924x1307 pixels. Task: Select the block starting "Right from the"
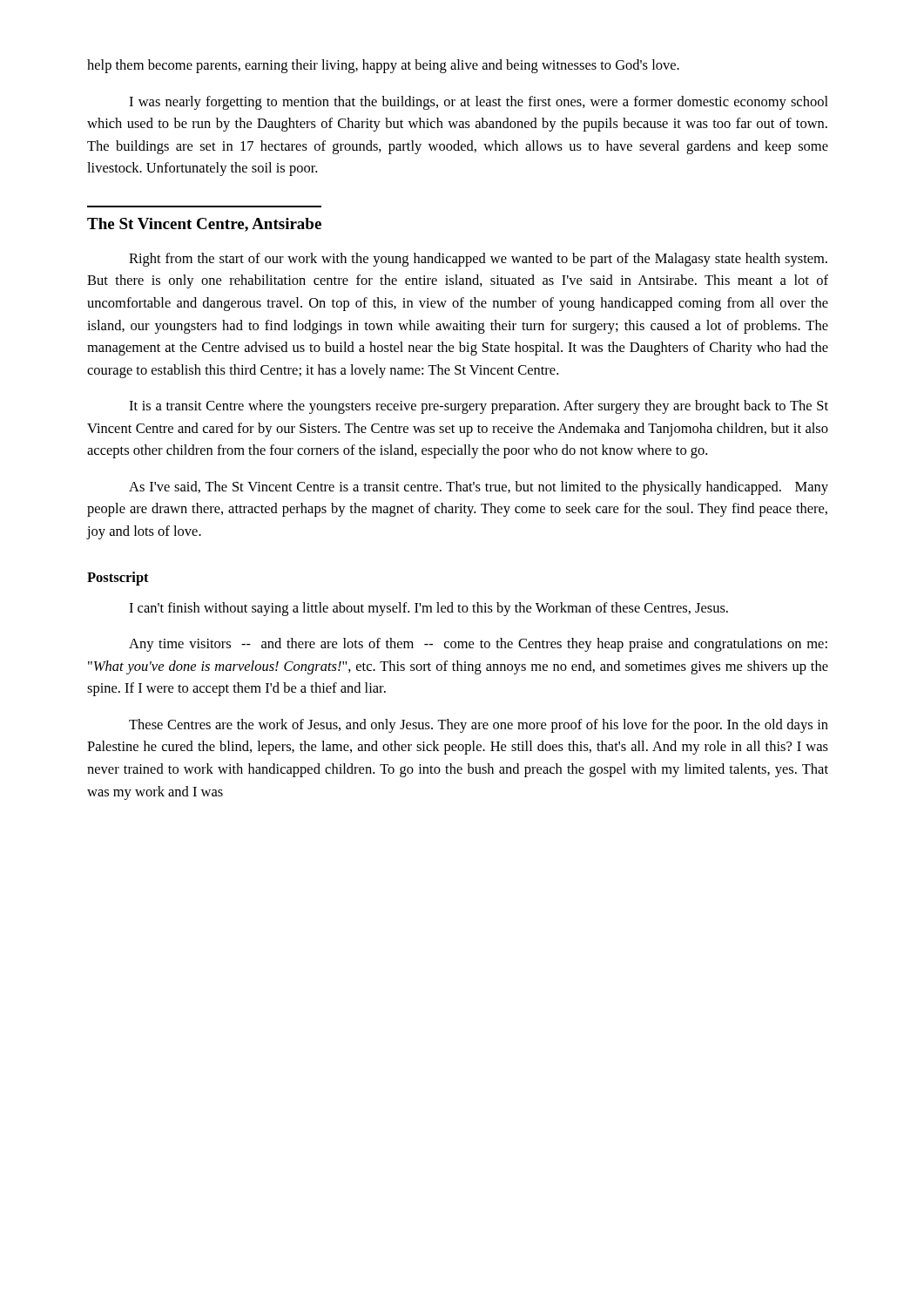[x=458, y=314]
